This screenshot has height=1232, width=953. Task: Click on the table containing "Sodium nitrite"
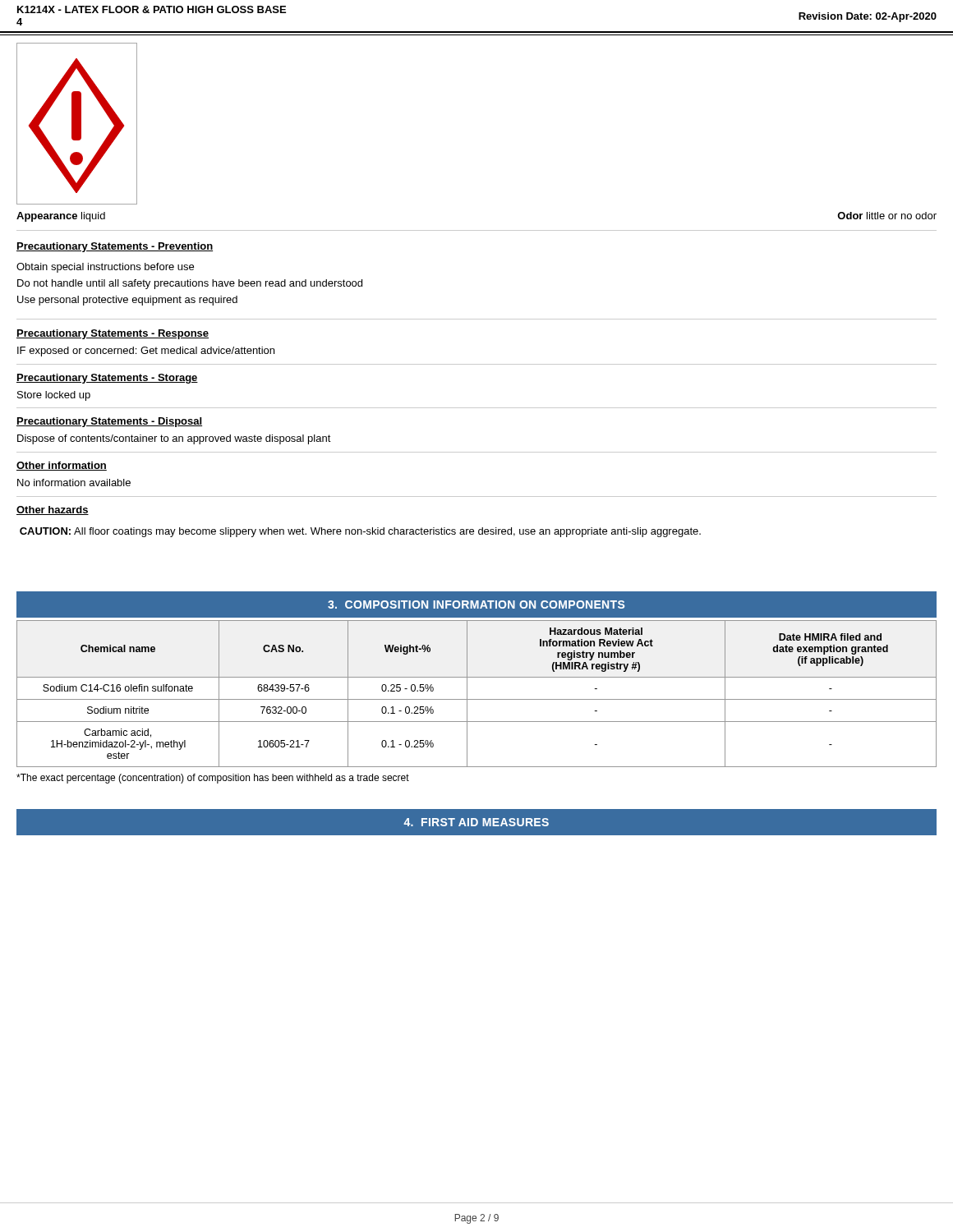(476, 694)
